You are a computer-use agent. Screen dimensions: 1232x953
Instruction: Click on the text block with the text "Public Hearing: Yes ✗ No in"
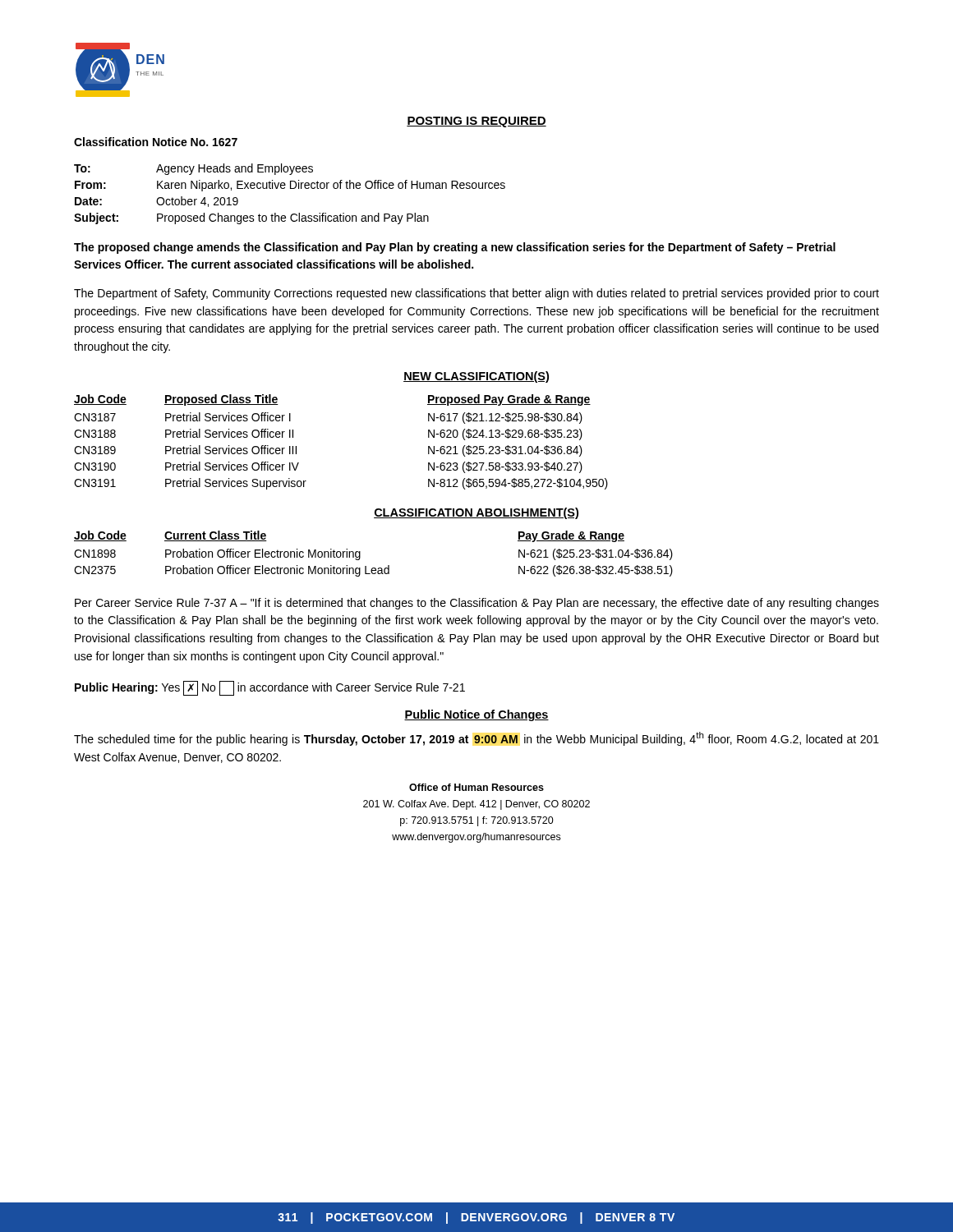click(x=270, y=688)
